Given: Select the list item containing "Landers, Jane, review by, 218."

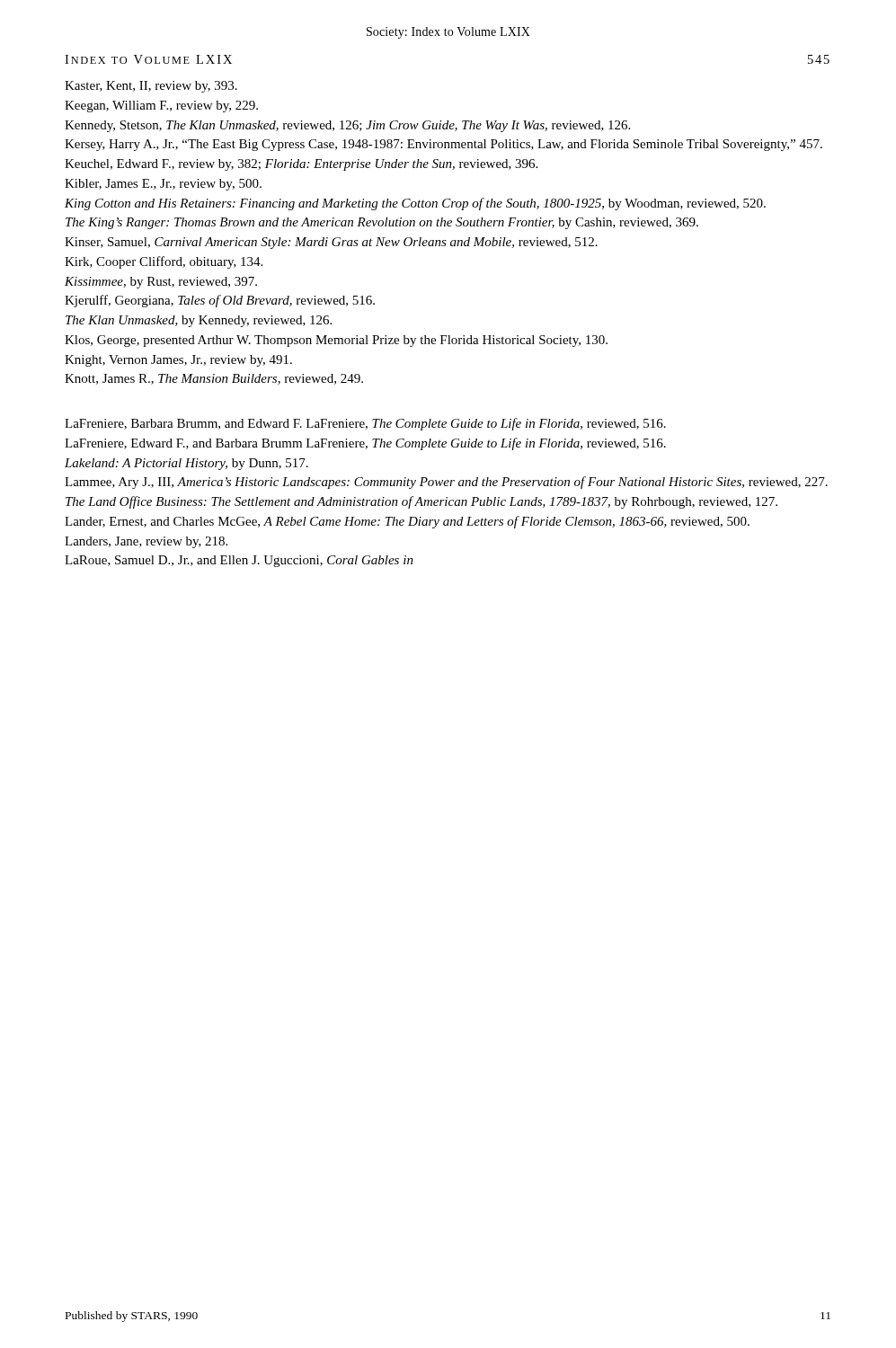Looking at the screenshot, I should coord(147,541).
